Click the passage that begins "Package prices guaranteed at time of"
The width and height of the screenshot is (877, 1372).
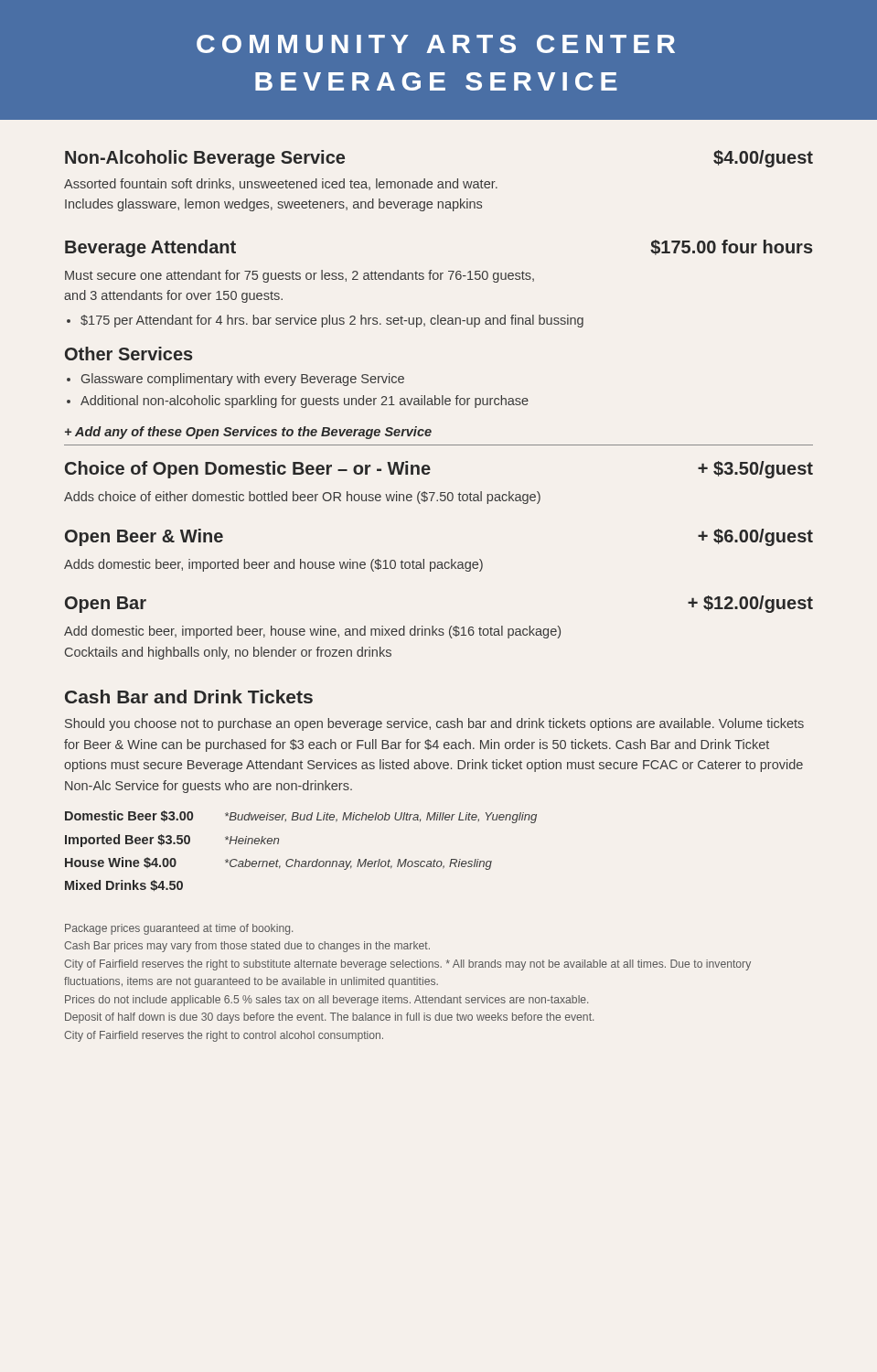click(x=438, y=982)
